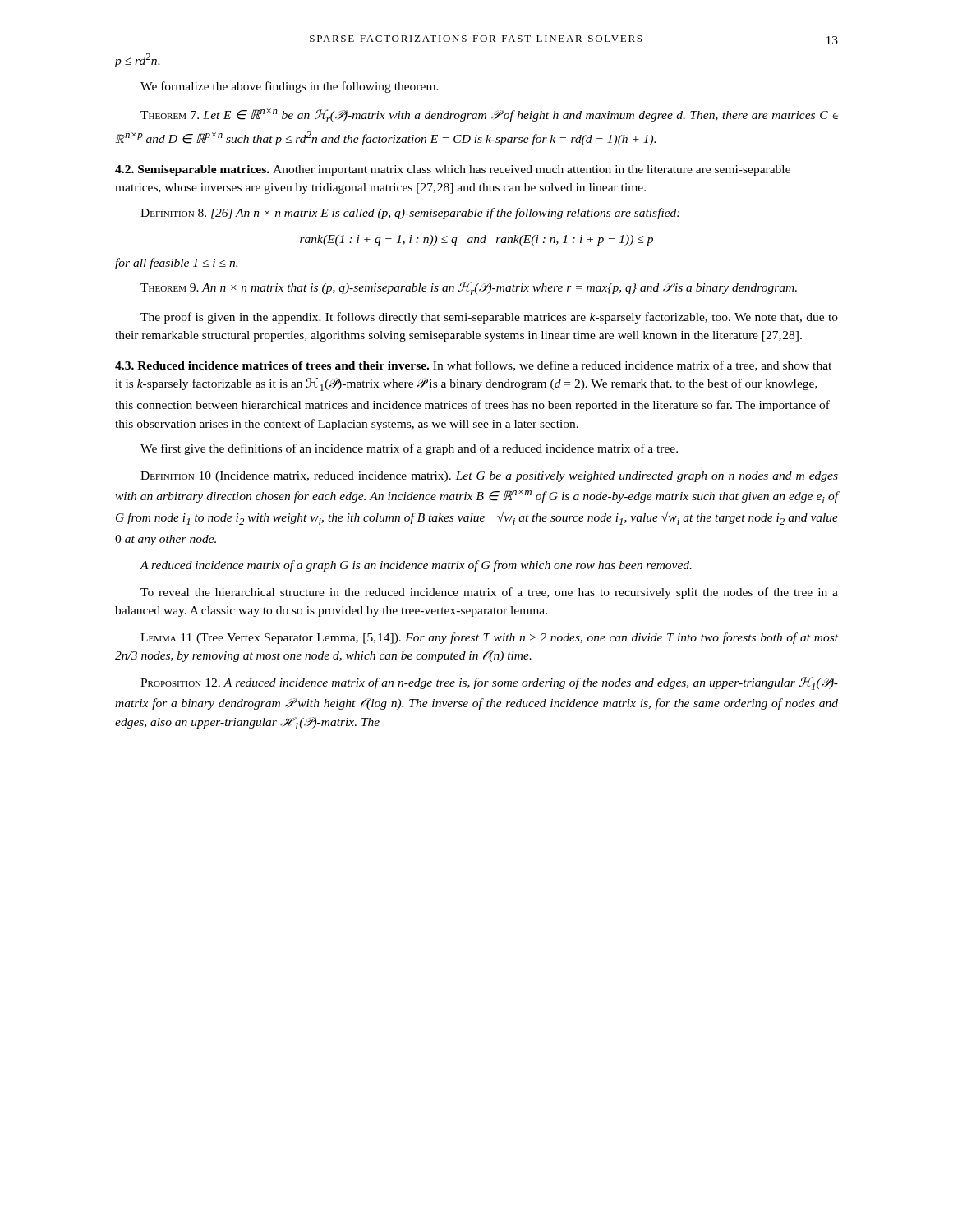Locate the text "p ≤ rd2n."
The height and width of the screenshot is (1232, 953).
[138, 59]
